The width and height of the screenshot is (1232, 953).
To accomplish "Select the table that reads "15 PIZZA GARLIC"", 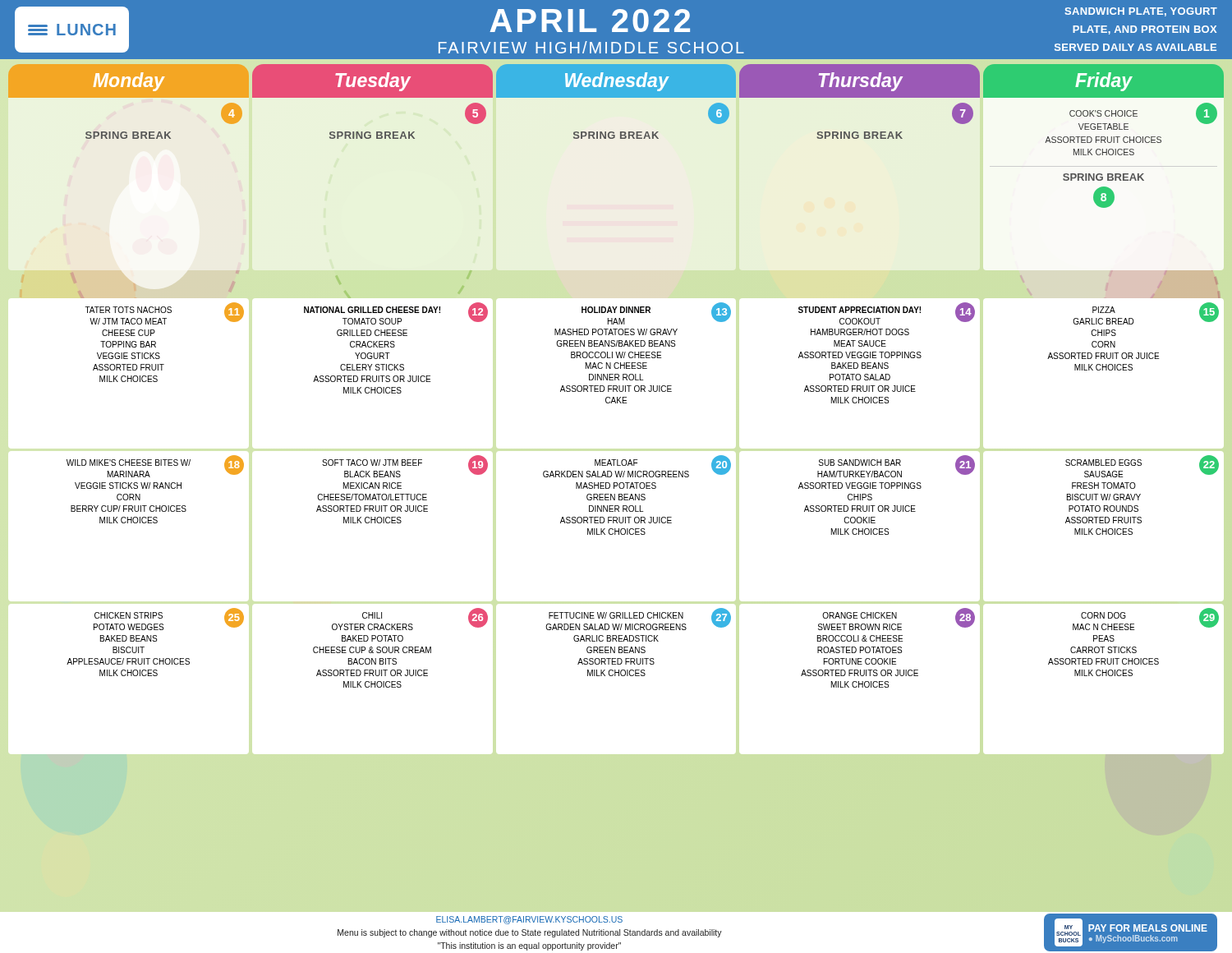I will [1104, 373].
